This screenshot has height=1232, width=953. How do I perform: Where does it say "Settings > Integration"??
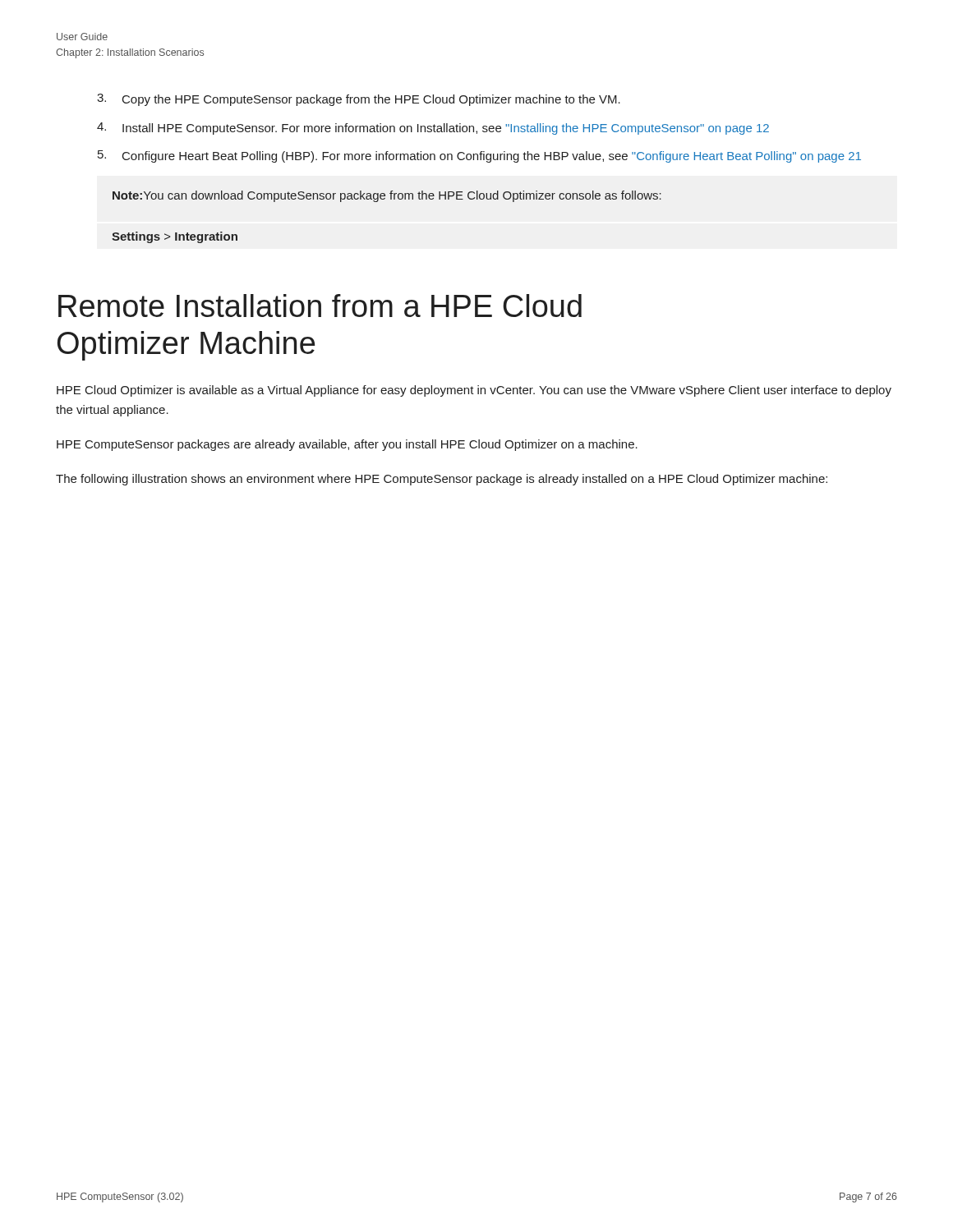pos(175,236)
